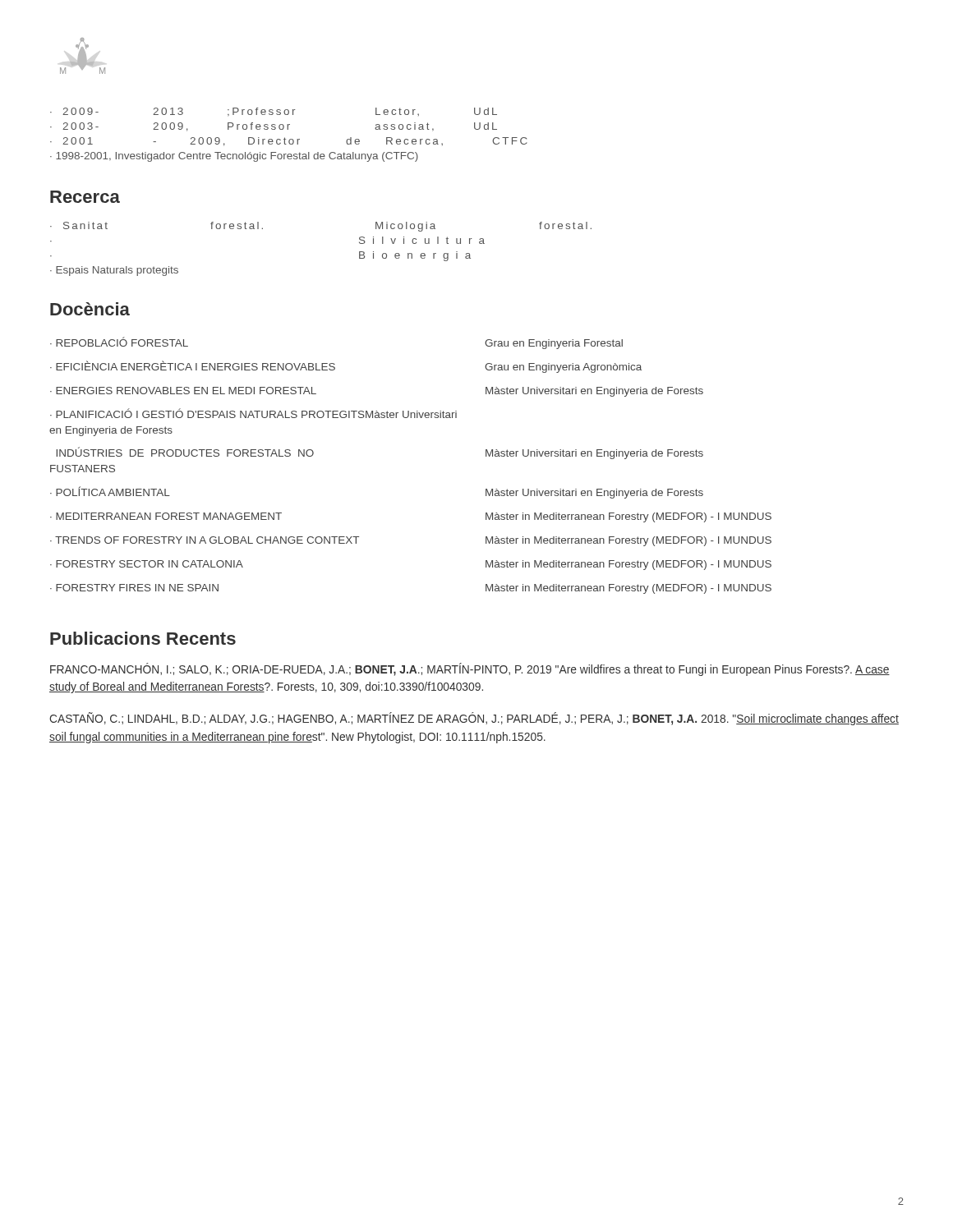Select the text block that reads "CASTAÑO, C.; LINDAHL, B.D.; ALDAY,"
Screen dimensions: 1232x953
pyautogui.click(x=474, y=728)
